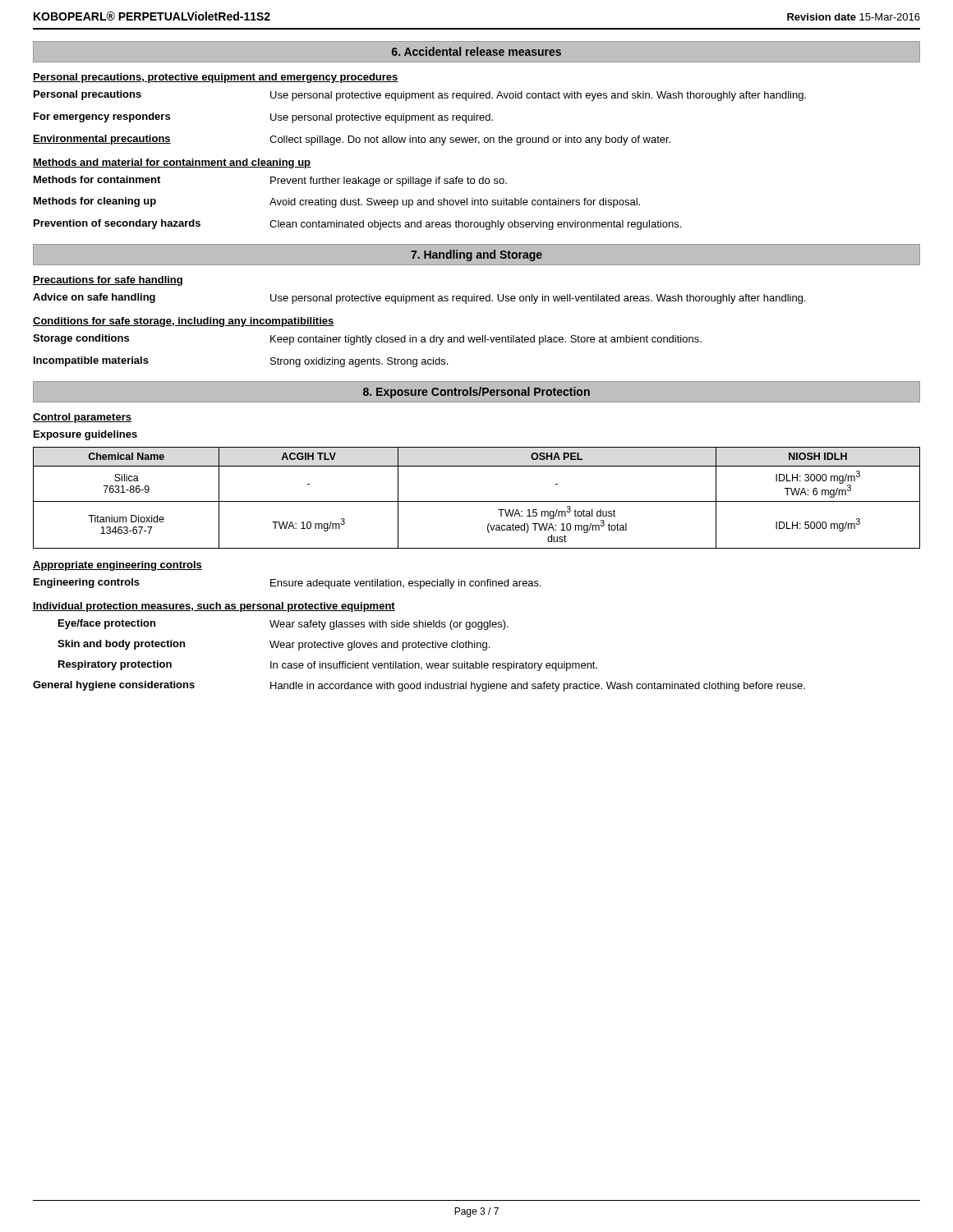Select the text block that reads "Respiratory protection In case"

point(489,665)
